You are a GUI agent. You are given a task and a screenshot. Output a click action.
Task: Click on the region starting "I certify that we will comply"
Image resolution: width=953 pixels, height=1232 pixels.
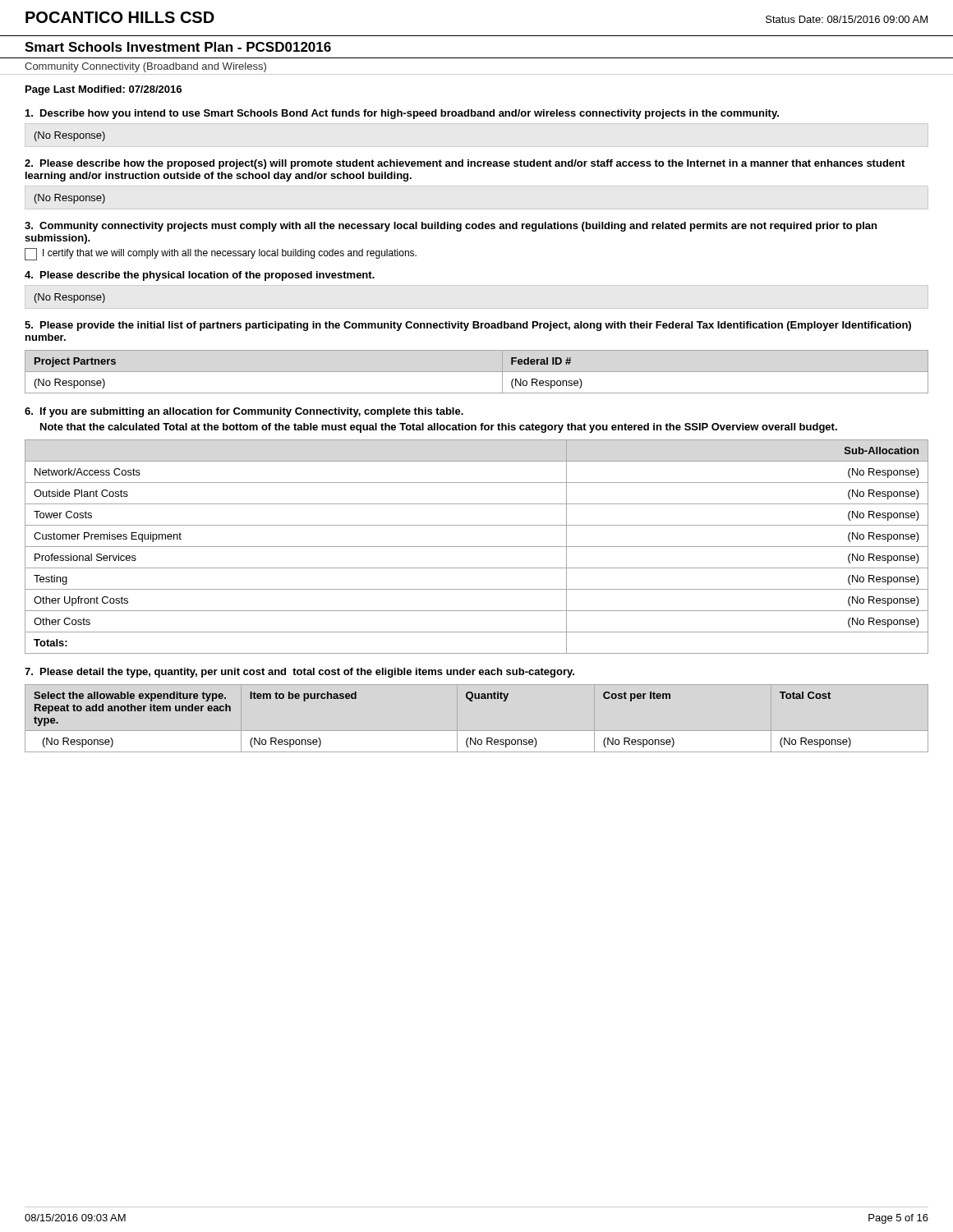click(x=221, y=254)
